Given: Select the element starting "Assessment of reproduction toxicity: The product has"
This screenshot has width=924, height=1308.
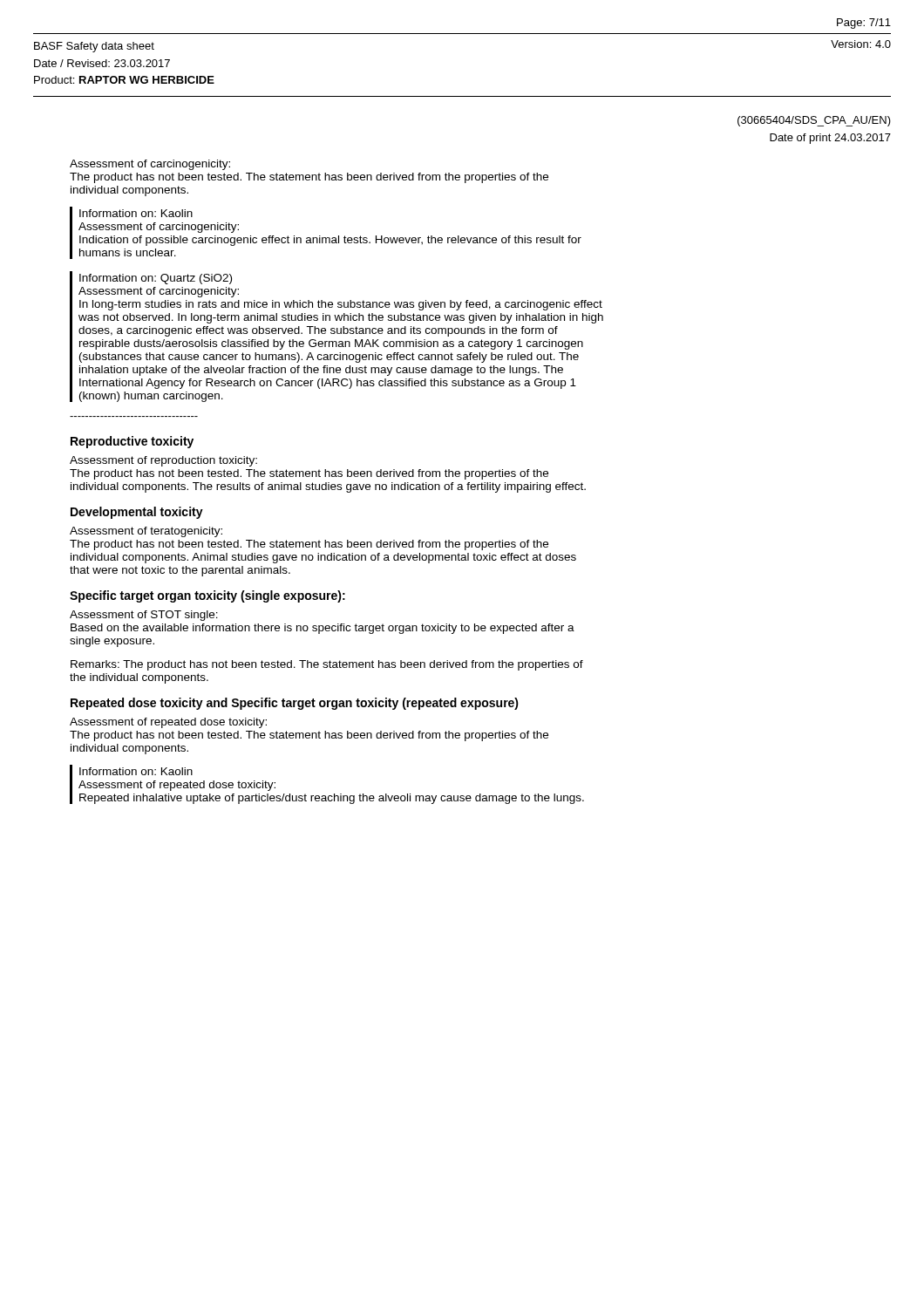Looking at the screenshot, I should (328, 473).
